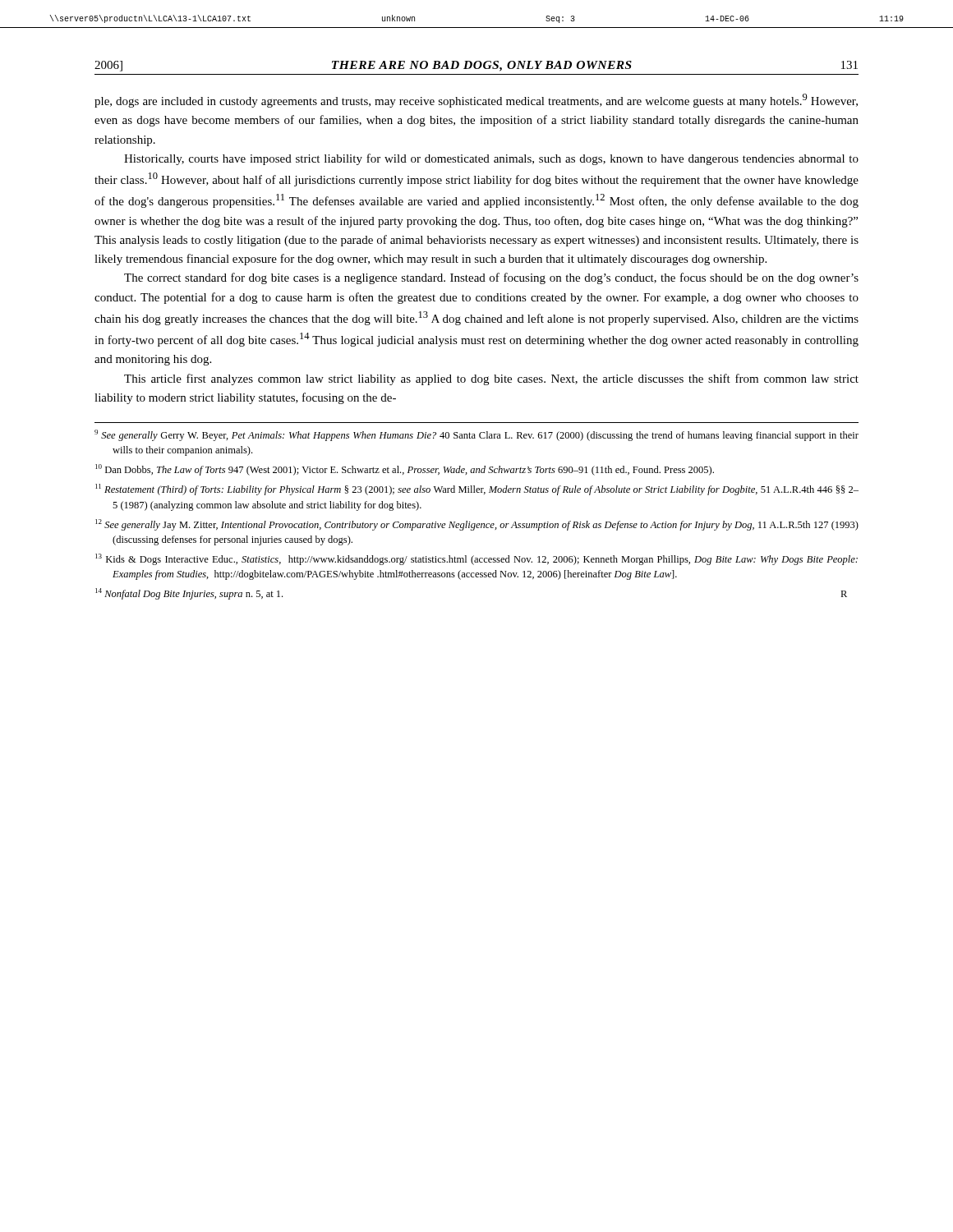The height and width of the screenshot is (1232, 953).
Task: Find the footnote that says "14 Nonfatal Dog Bite"
Action: 194,594
